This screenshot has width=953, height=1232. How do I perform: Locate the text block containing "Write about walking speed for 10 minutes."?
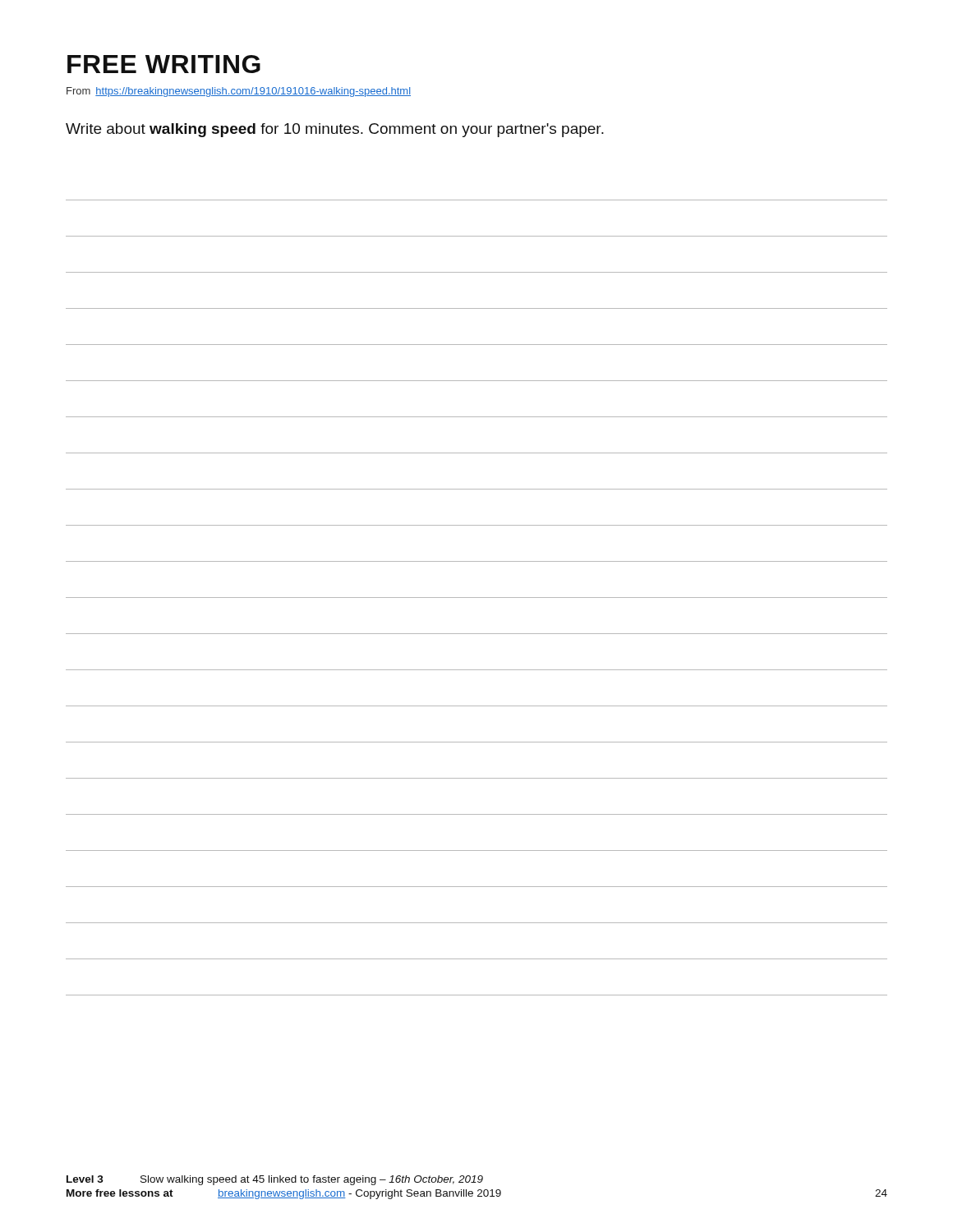tap(335, 128)
